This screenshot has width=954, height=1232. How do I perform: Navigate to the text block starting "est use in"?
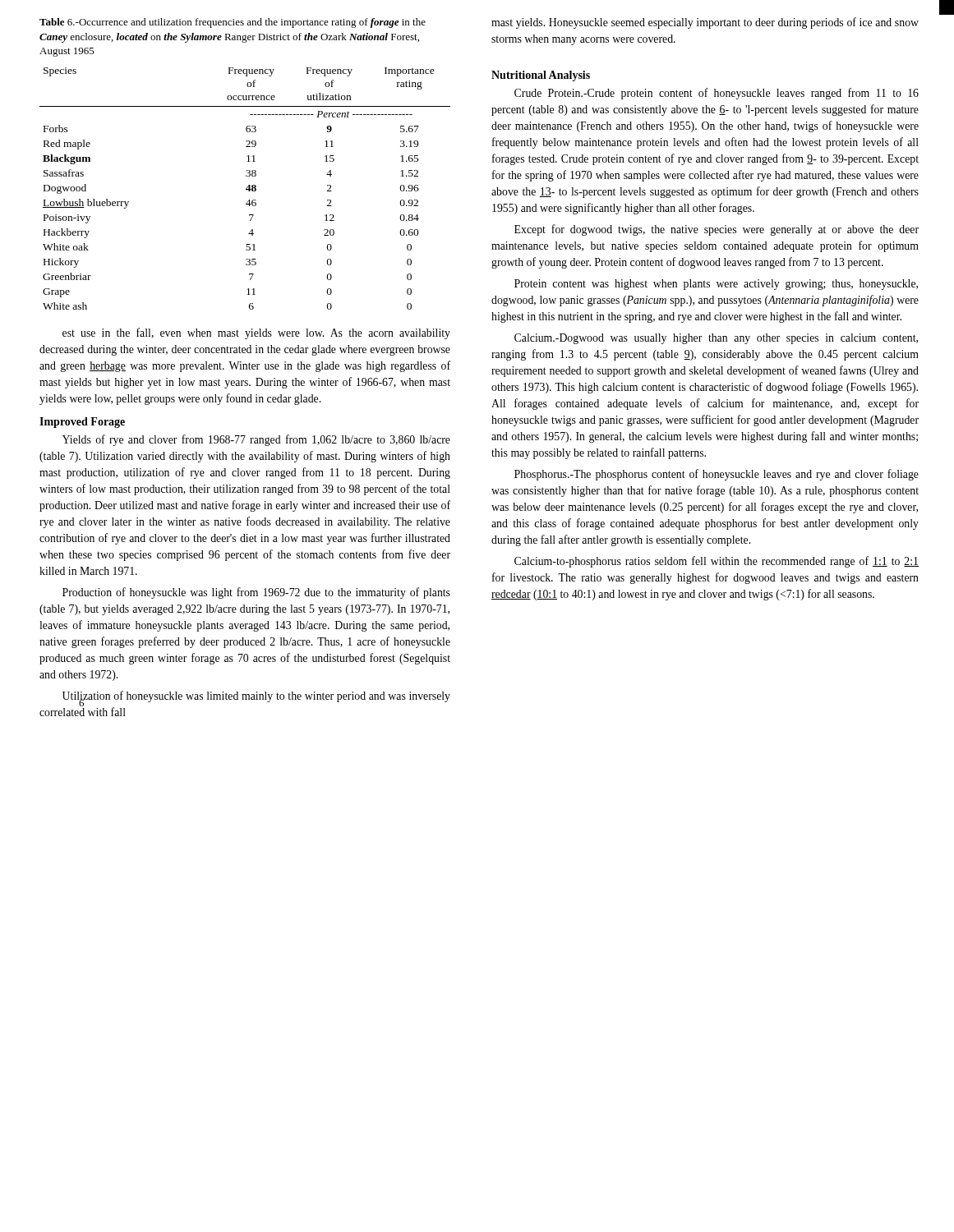[x=245, y=366]
